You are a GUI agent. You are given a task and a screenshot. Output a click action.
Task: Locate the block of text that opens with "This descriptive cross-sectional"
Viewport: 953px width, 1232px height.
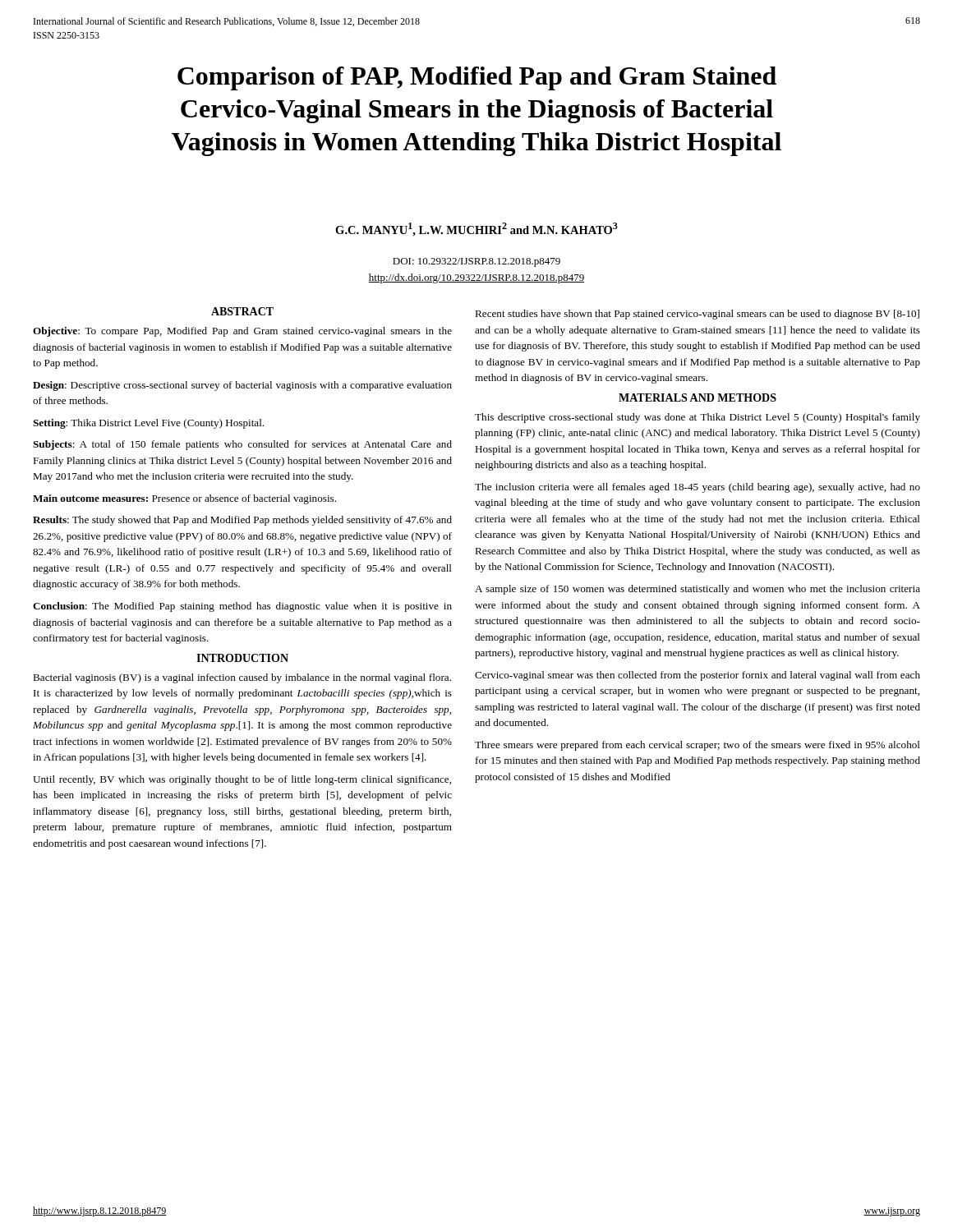698,597
